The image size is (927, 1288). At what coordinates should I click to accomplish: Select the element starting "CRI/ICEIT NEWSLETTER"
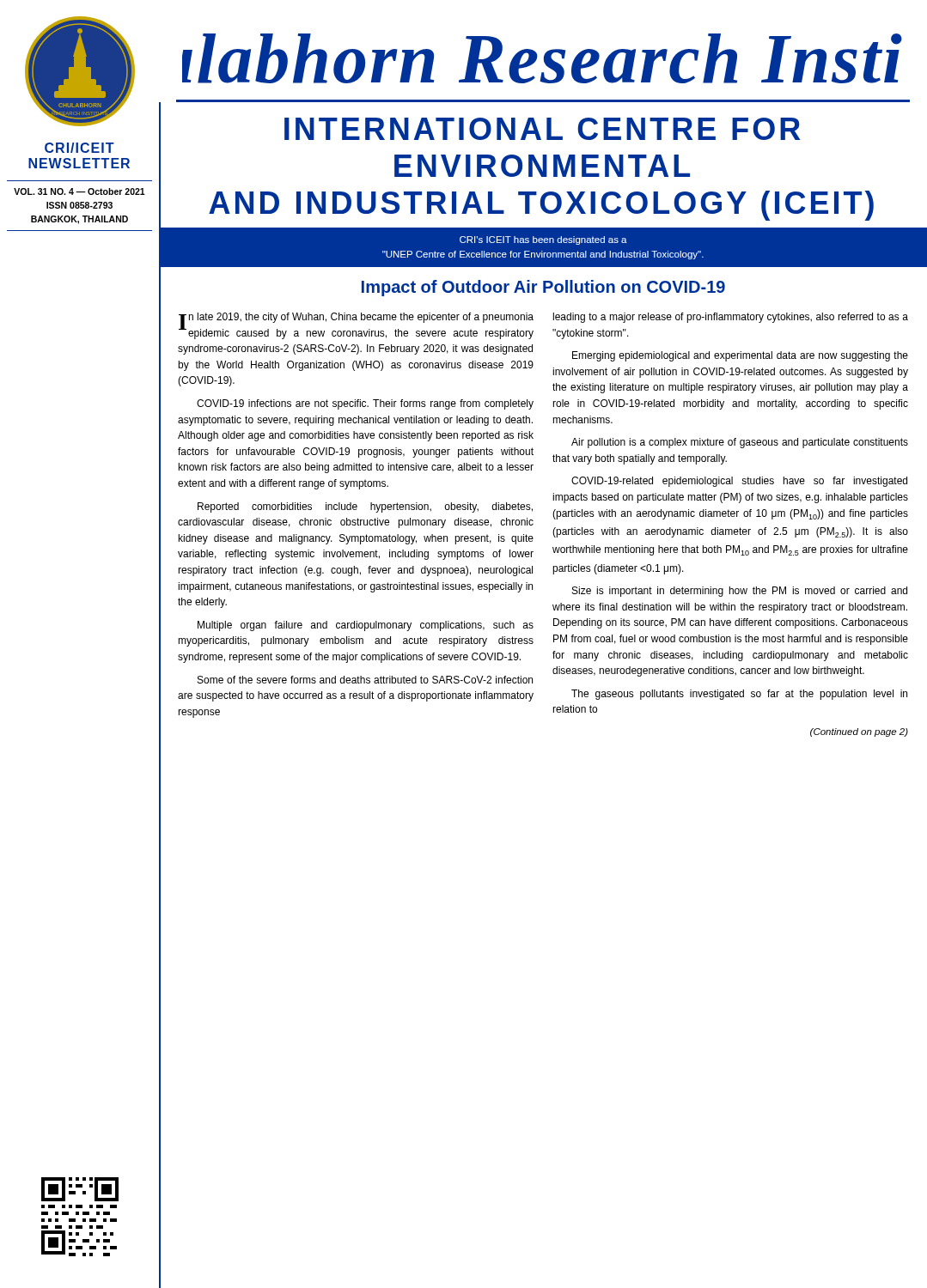[79, 156]
